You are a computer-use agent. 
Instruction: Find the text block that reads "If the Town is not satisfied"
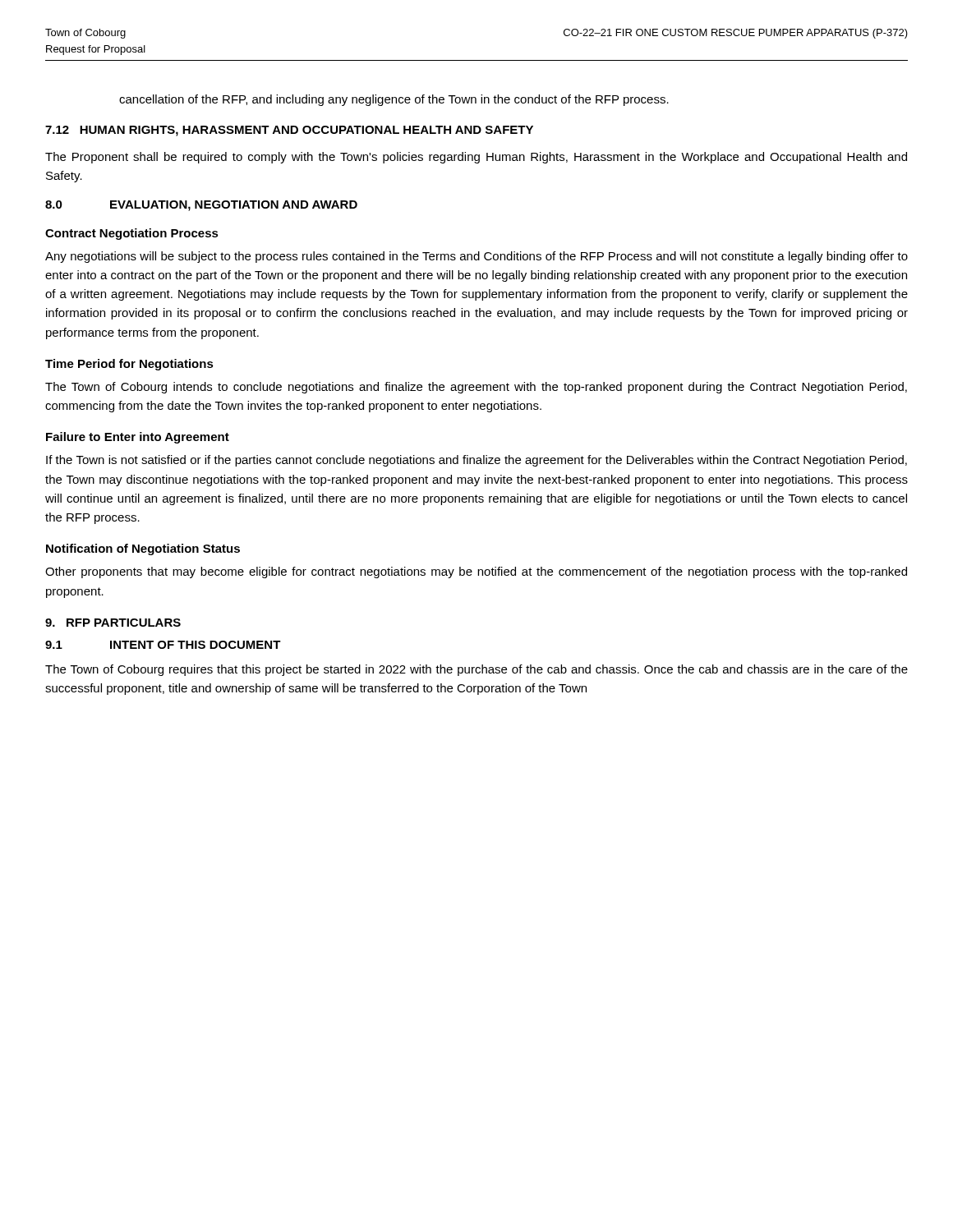tap(476, 488)
